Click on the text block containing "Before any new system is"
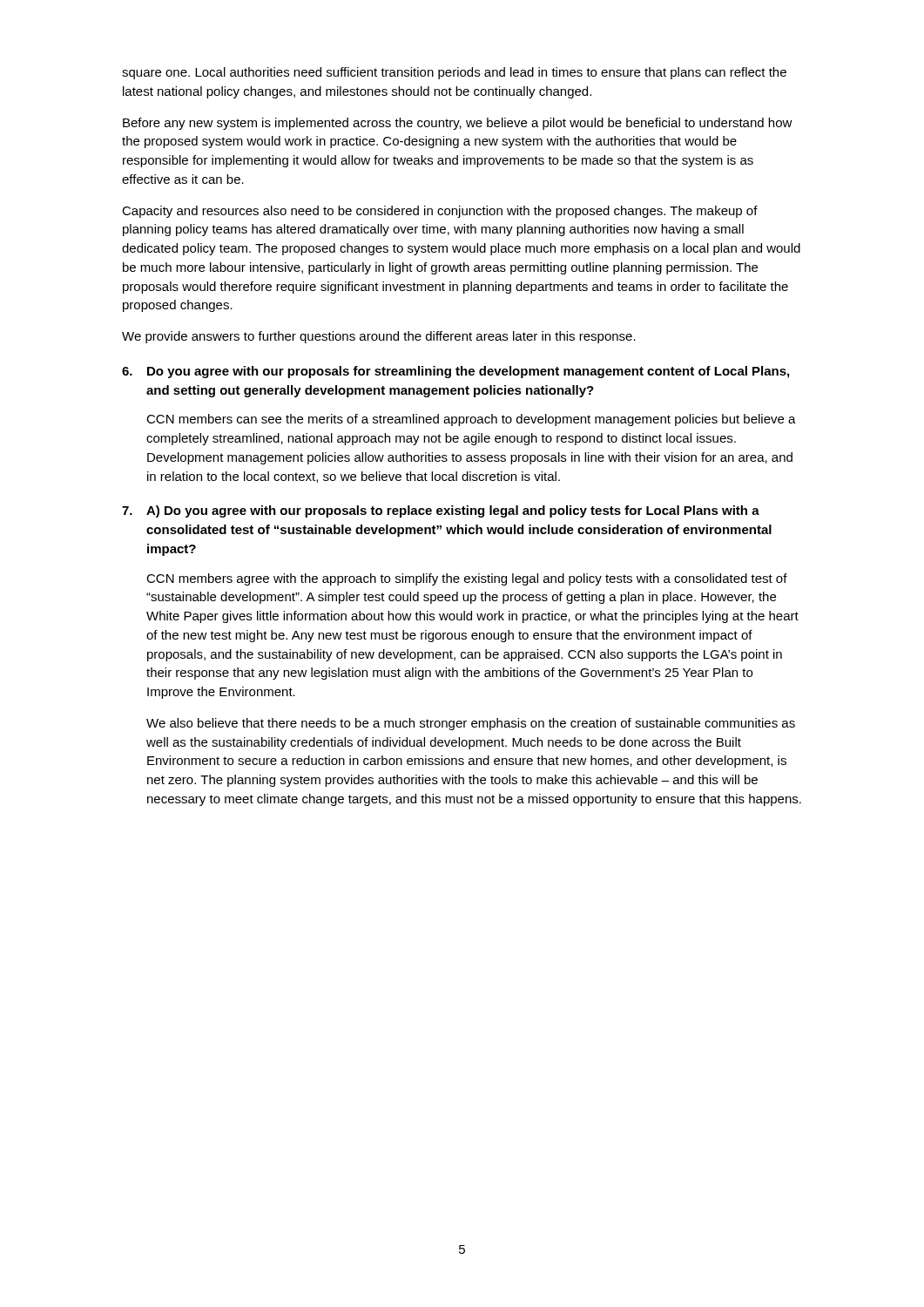Image resolution: width=924 pixels, height=1307 pixels. point(462,151)
